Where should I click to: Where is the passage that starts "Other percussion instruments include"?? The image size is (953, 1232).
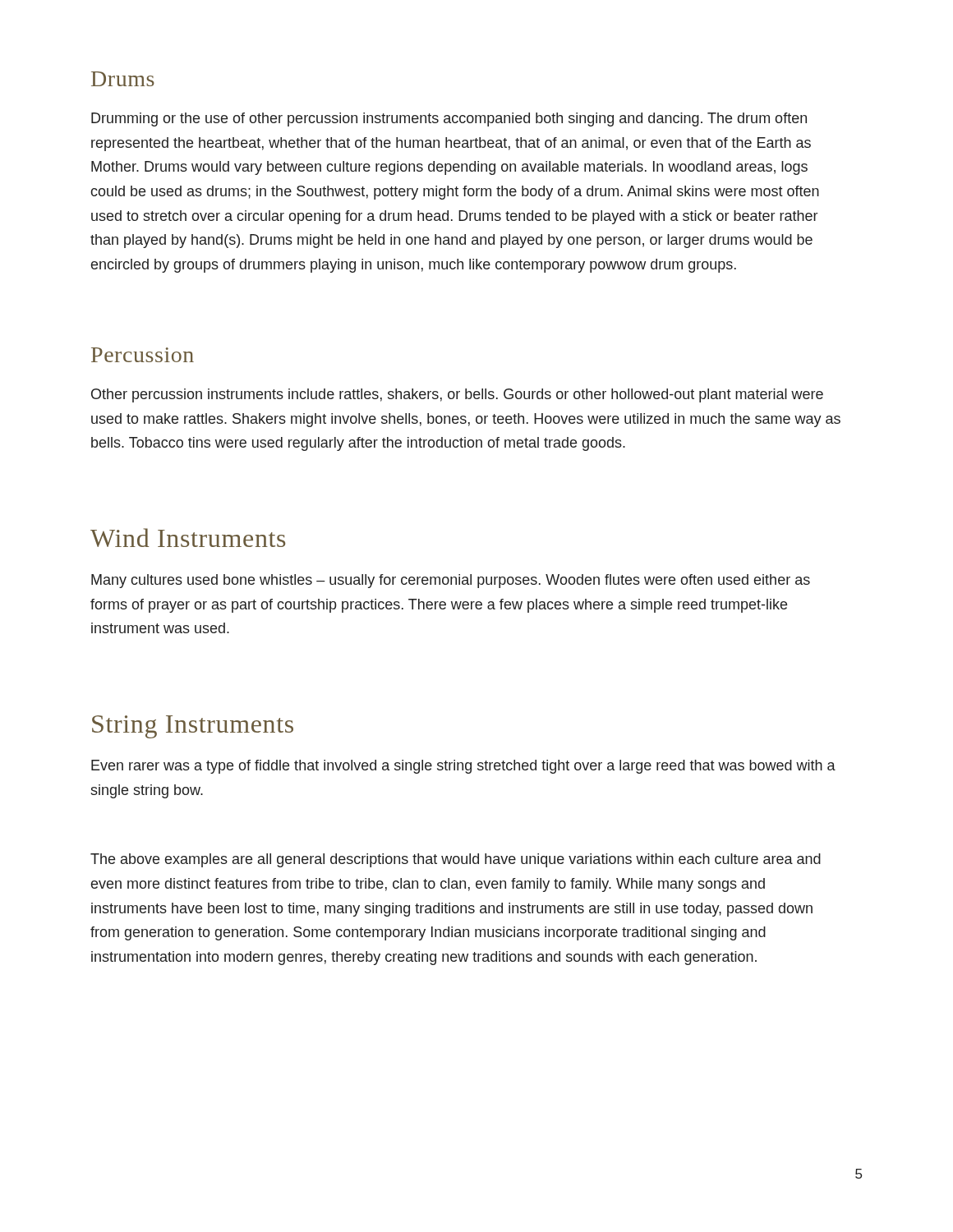pyautogui.click(x=468, y=419)
